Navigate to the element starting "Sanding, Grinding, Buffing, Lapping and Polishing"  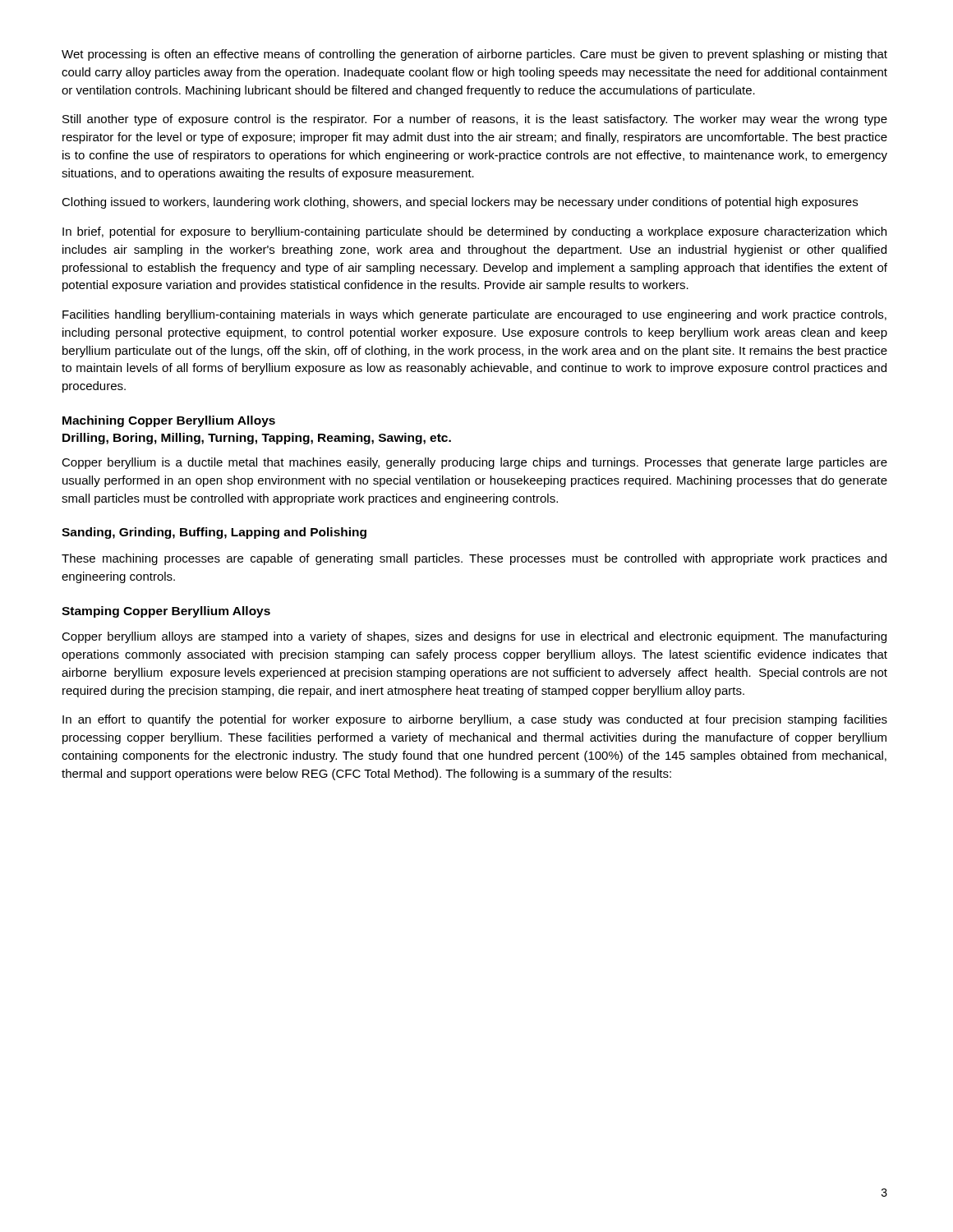pos(214,532)
